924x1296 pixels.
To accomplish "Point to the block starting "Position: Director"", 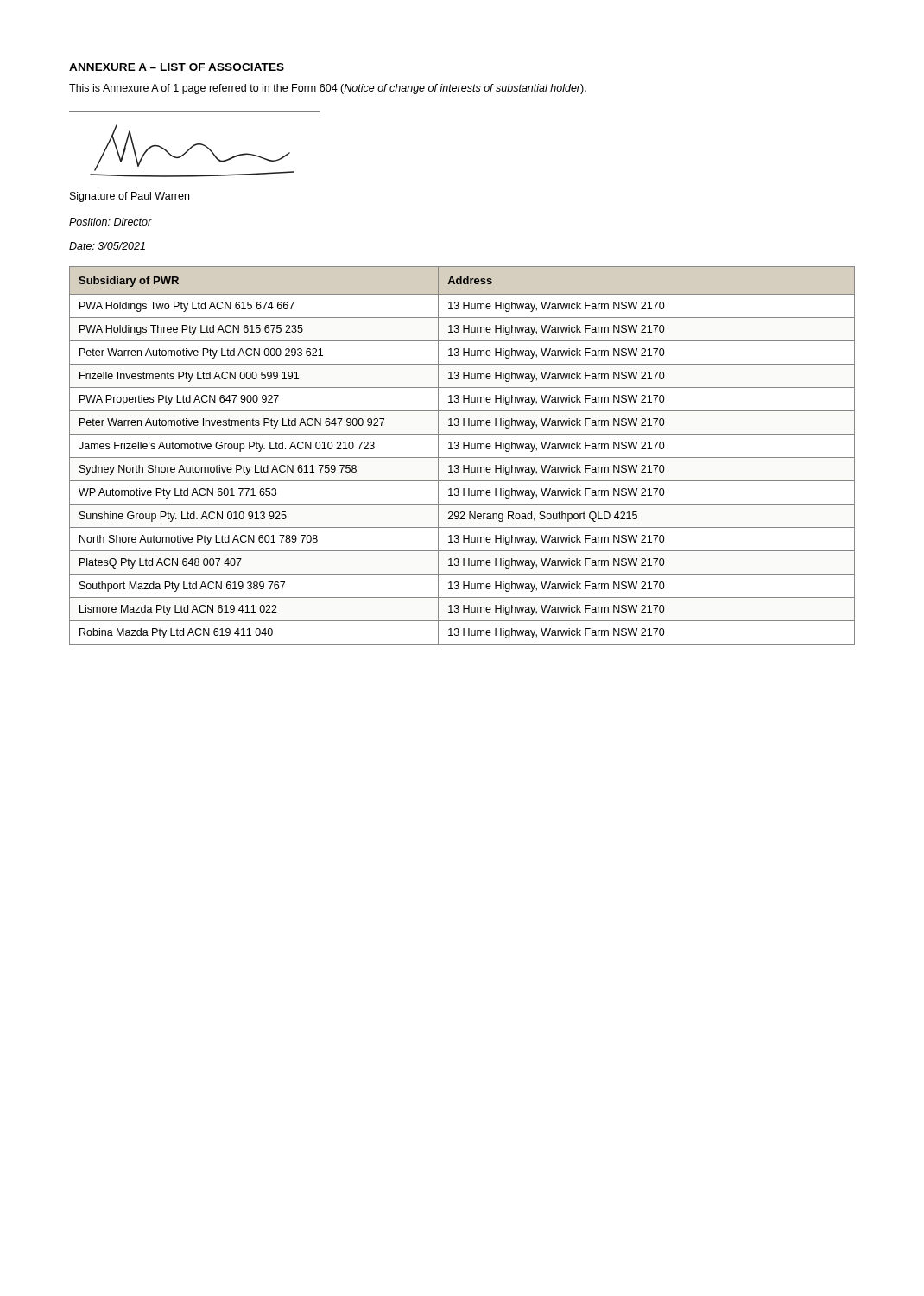I will pos(110,222).
